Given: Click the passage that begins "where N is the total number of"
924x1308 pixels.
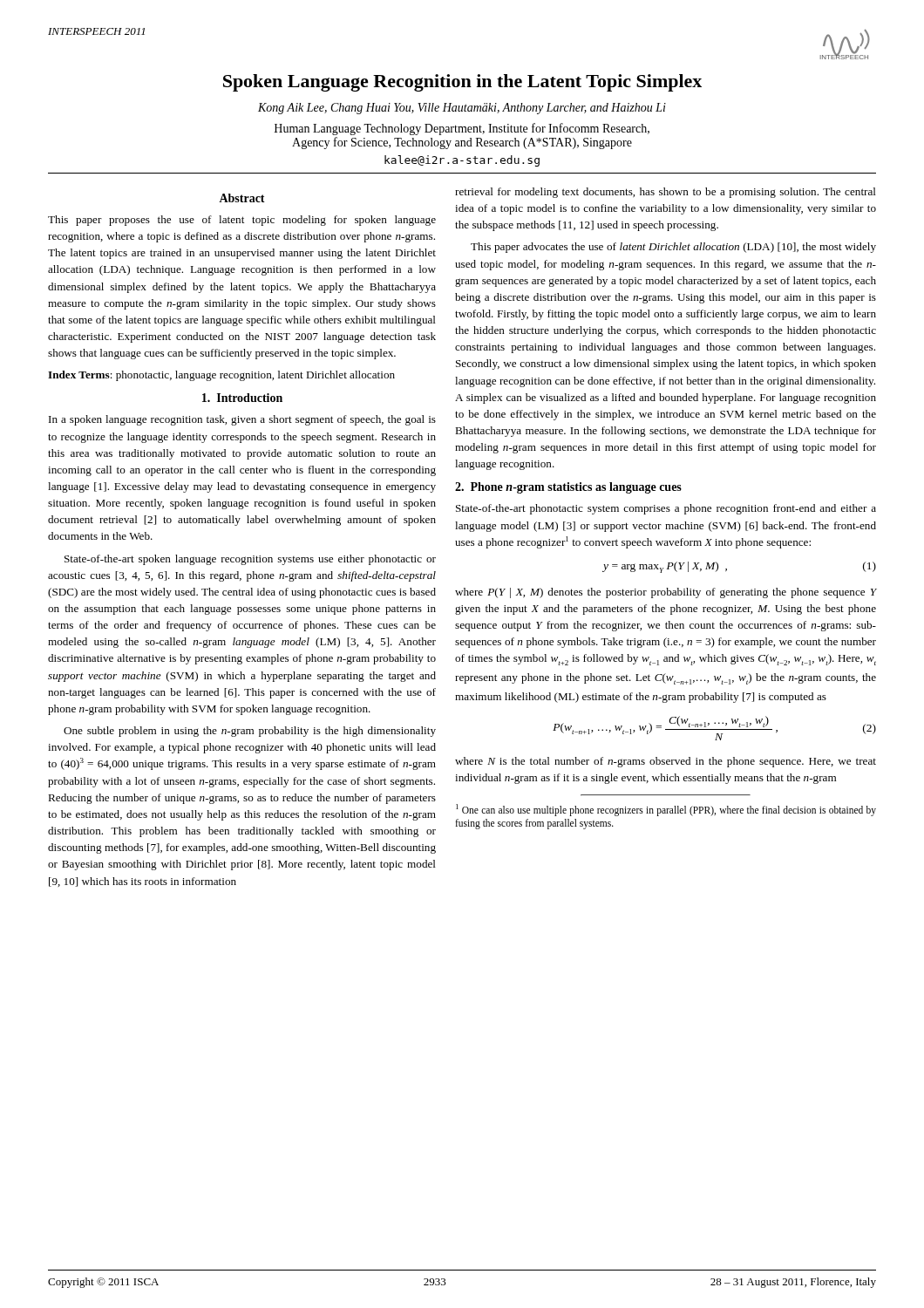Looking at the screenshot, I should (x=666, y=769).
